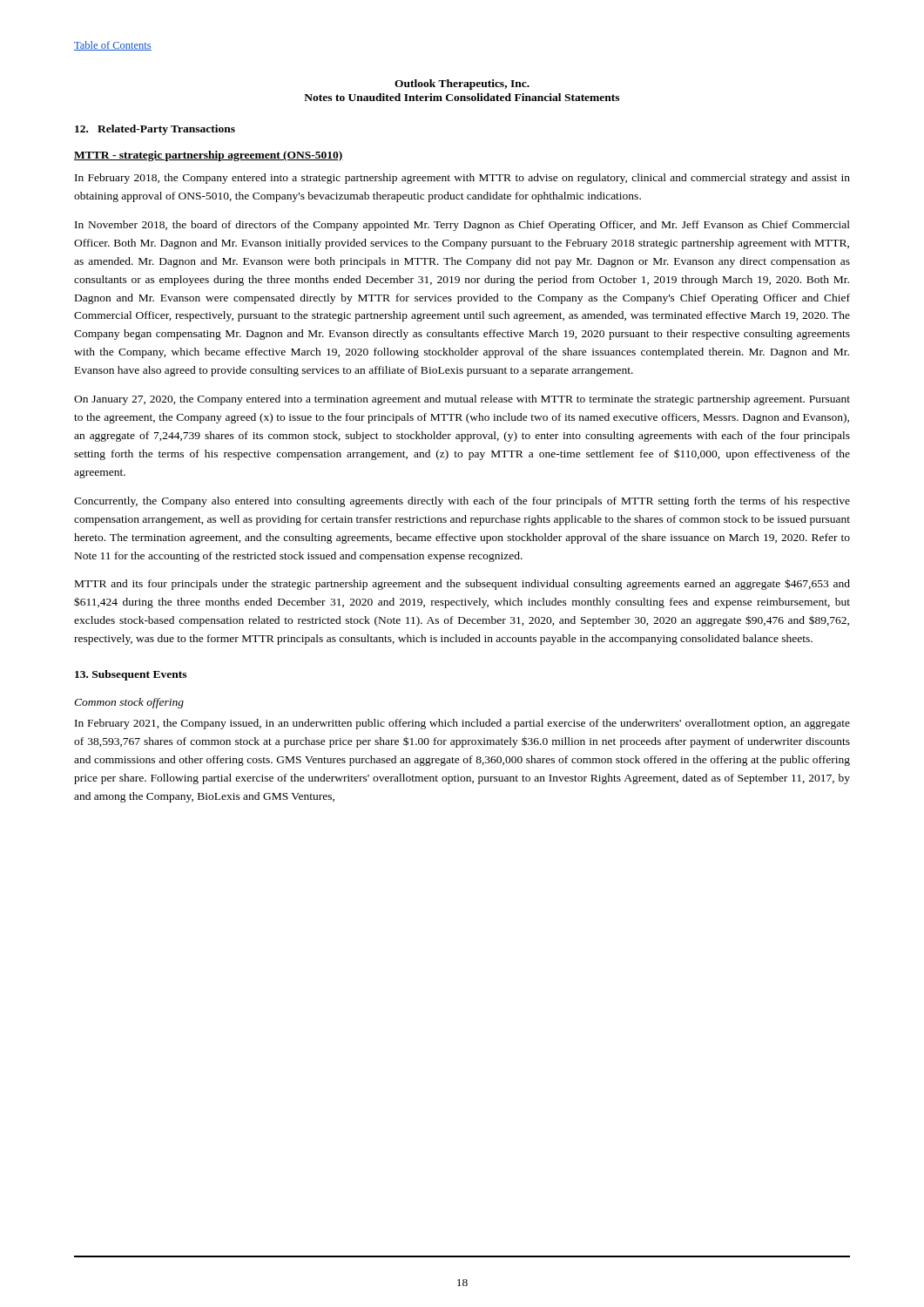Point to the text block starting "MTTR - strategic"

[208, 155]
